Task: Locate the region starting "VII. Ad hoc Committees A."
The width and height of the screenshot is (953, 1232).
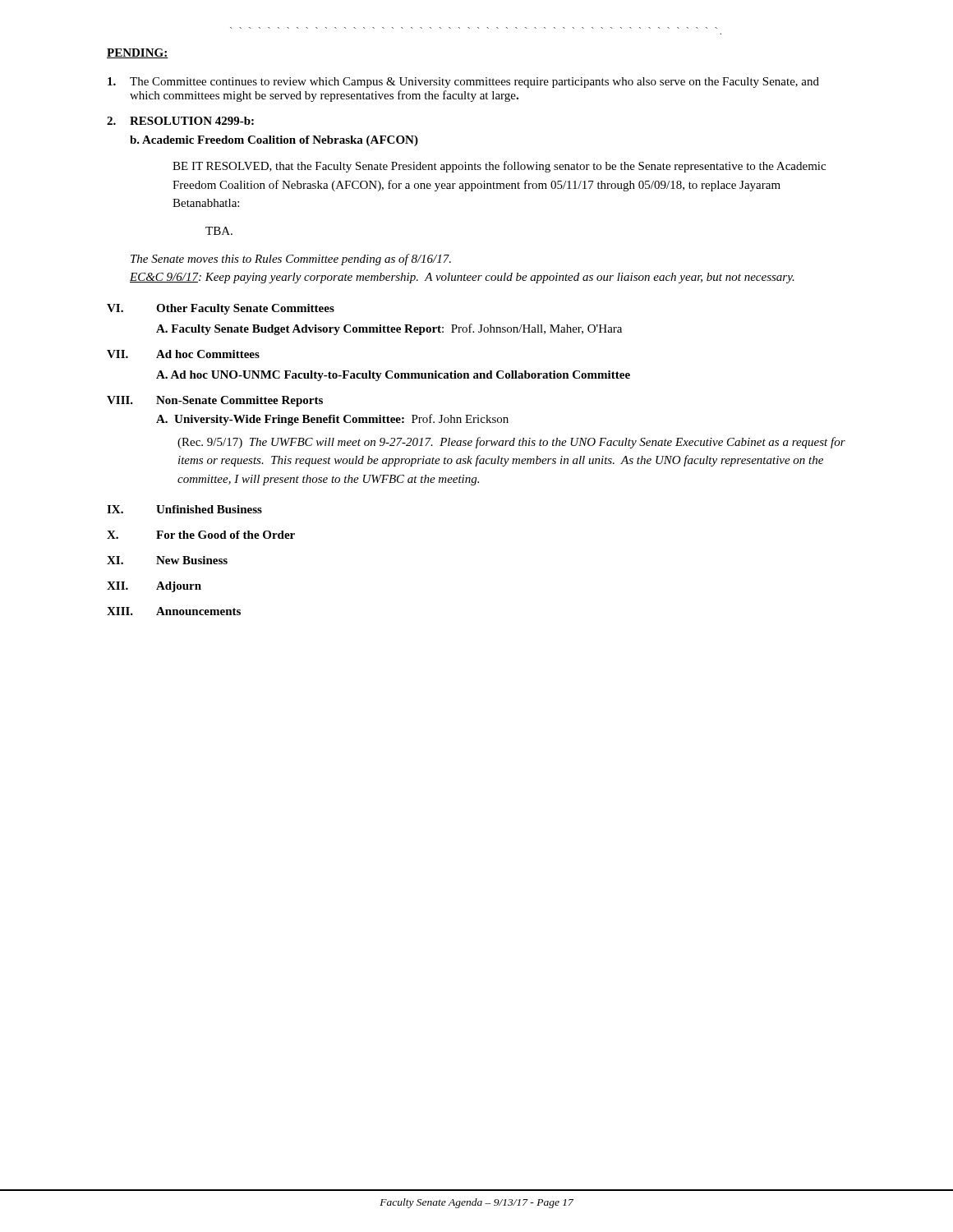Action: coord(476,364)
